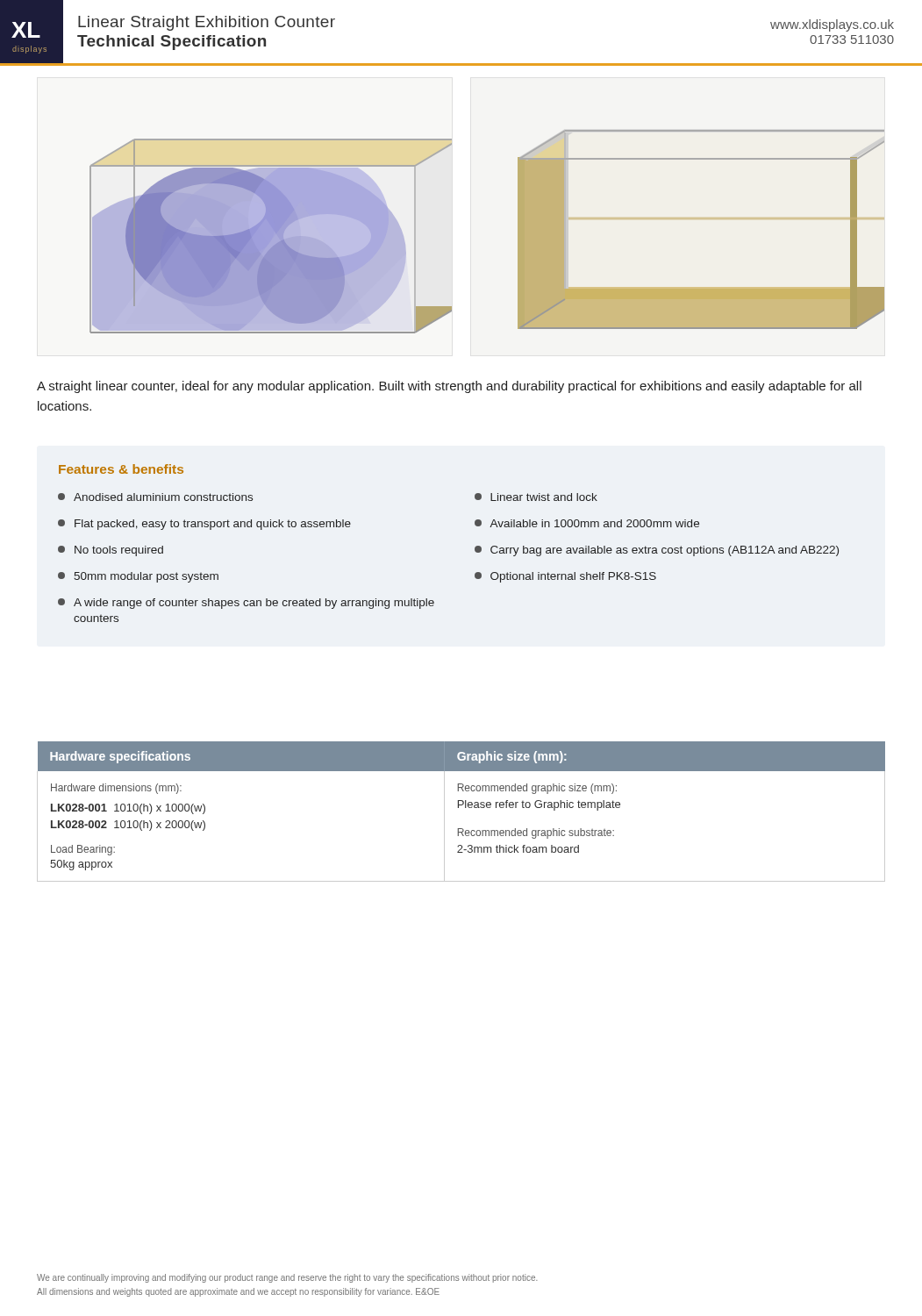Locate the passage starting "Optional internal shelf PK8-S1S"
Screen dimensions: 1316x922
click(x=565, y=576)
